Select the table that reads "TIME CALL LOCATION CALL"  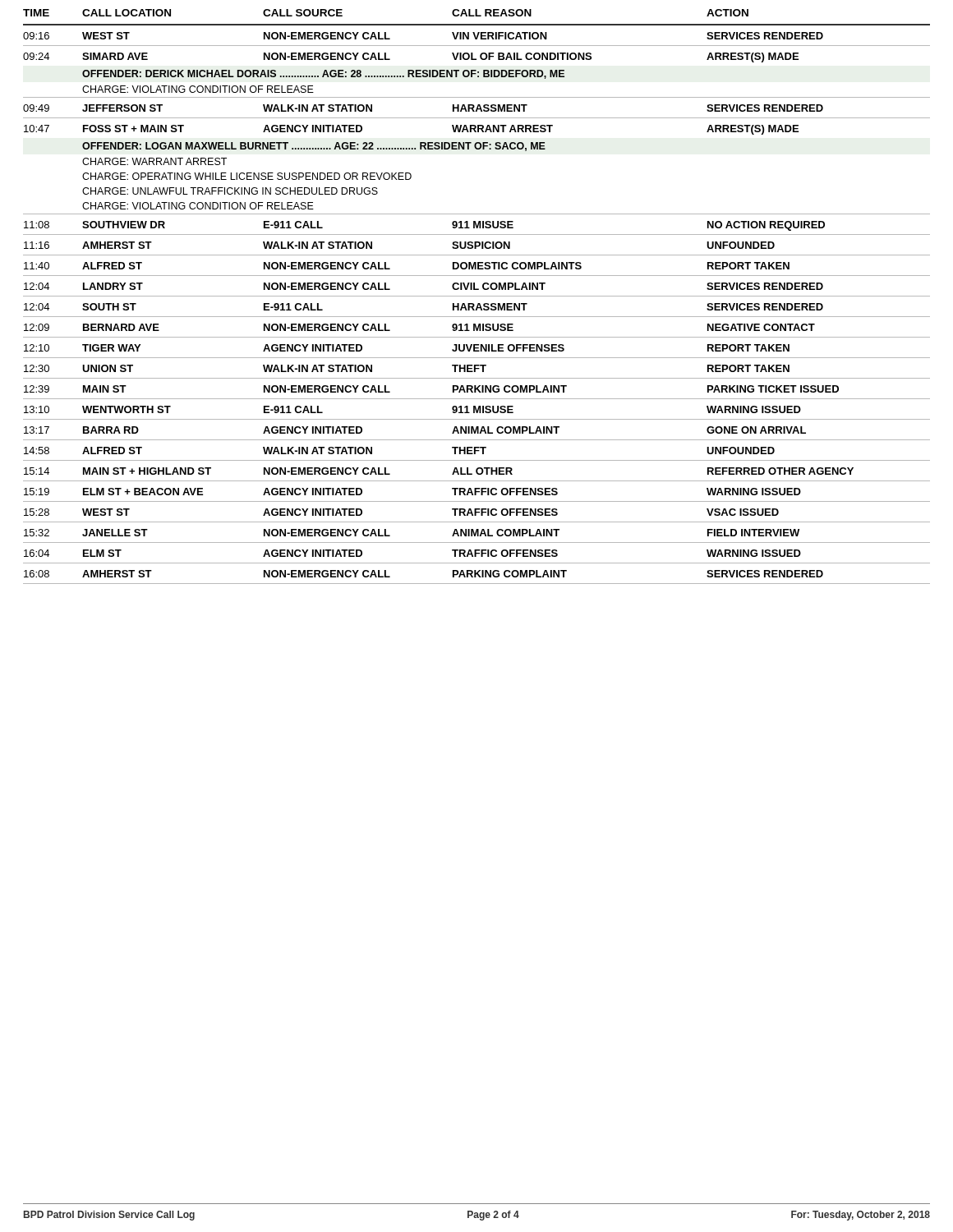coord(476,292)
